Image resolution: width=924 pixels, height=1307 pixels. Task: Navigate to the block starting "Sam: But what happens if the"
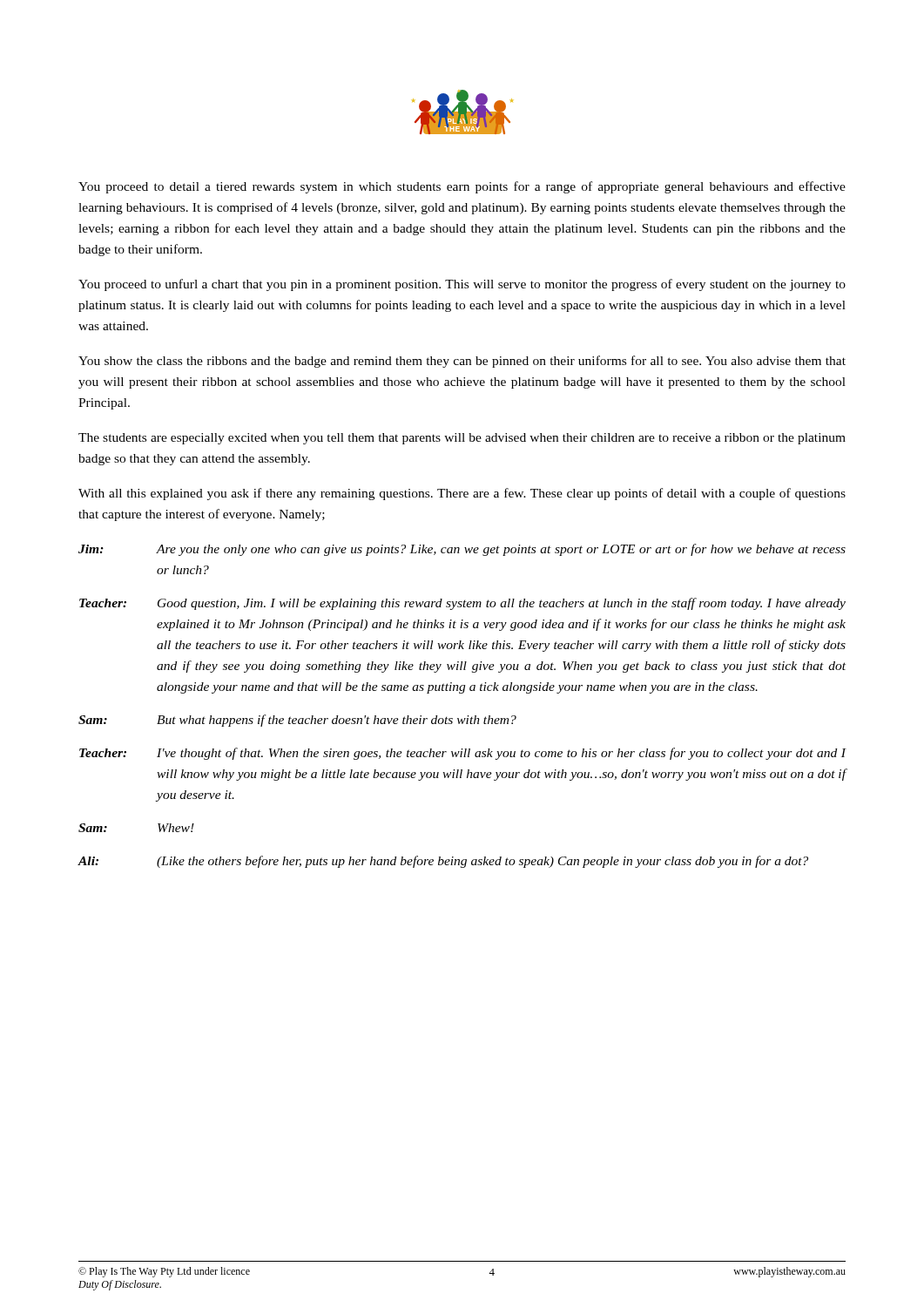[462, 720]
